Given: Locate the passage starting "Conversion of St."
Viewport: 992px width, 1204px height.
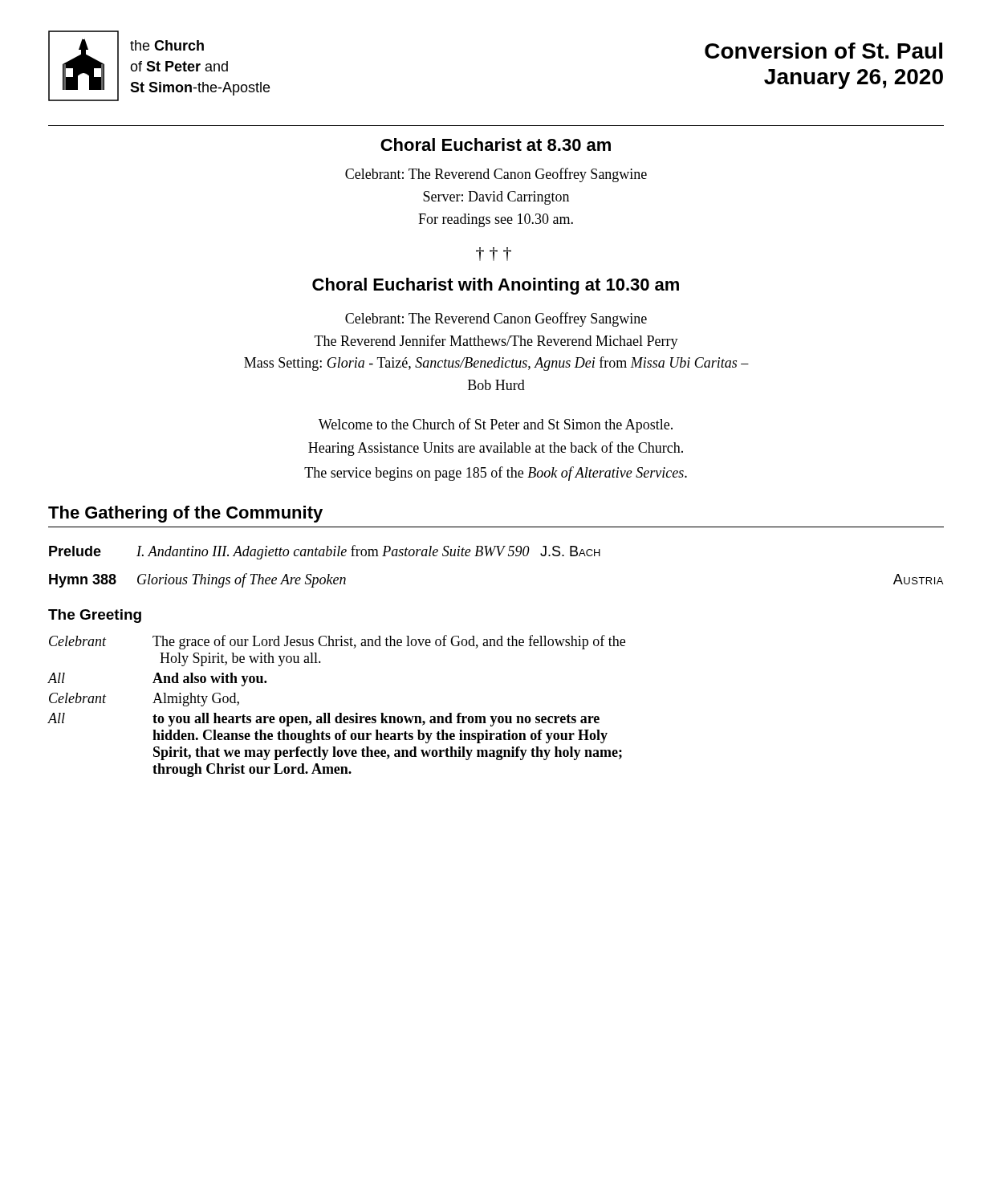Looking at the screenshot, I should [824, 64].
